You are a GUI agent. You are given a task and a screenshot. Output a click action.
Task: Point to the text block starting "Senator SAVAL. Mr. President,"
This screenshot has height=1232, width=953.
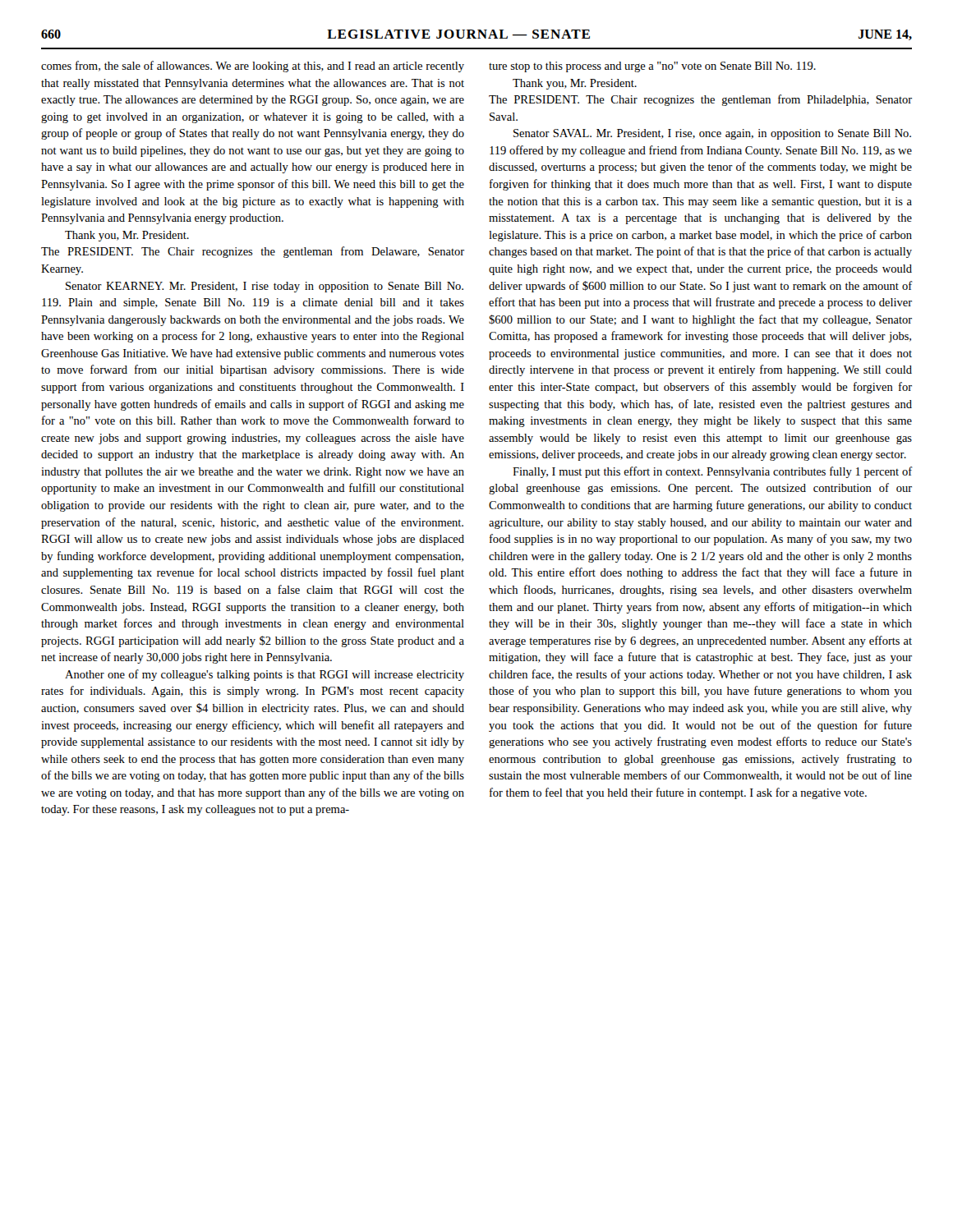pyautogui.click(x=700, y=294)
